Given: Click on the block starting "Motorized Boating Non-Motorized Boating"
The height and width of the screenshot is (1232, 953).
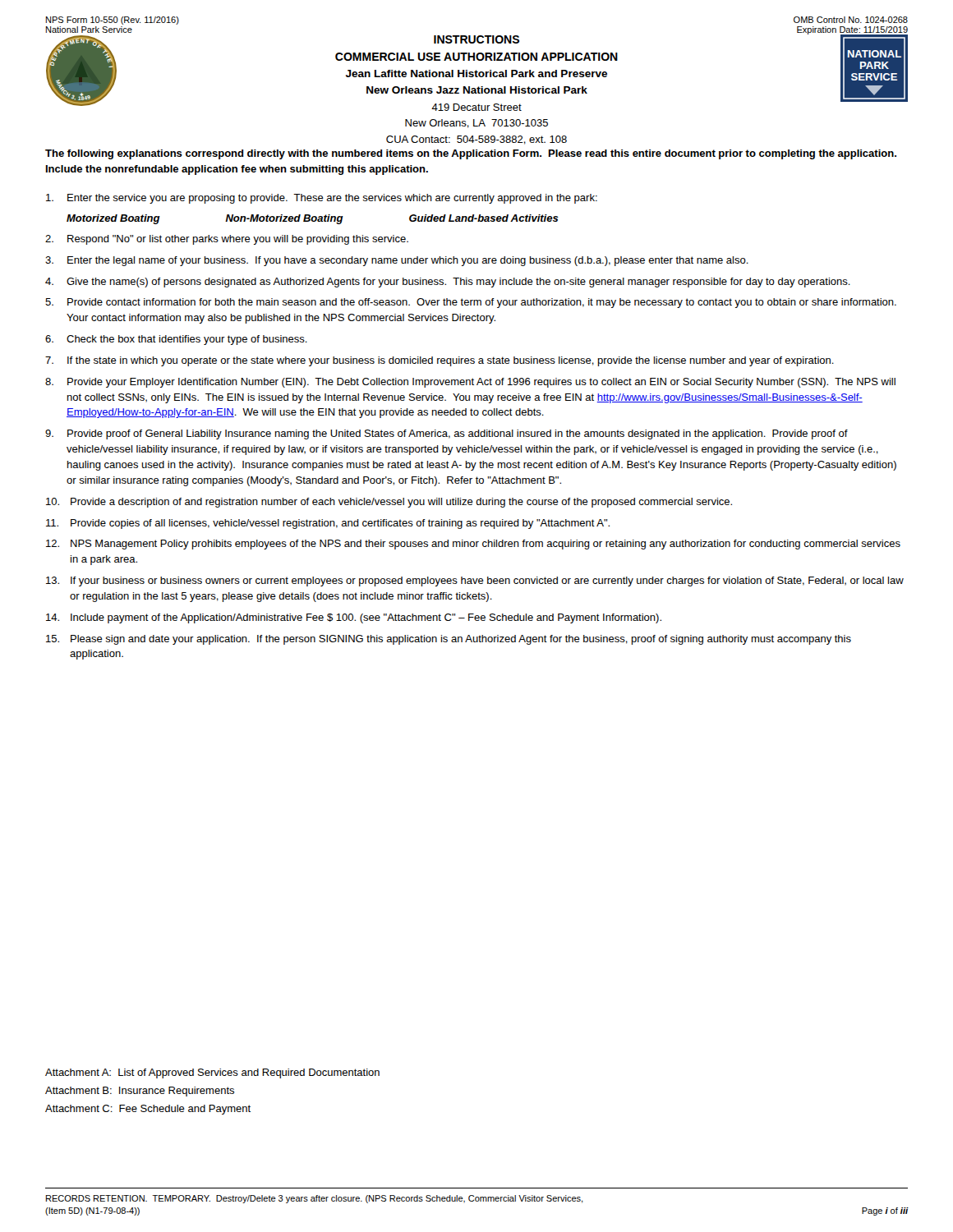Looking at the screenshot, I should point(312,218).
